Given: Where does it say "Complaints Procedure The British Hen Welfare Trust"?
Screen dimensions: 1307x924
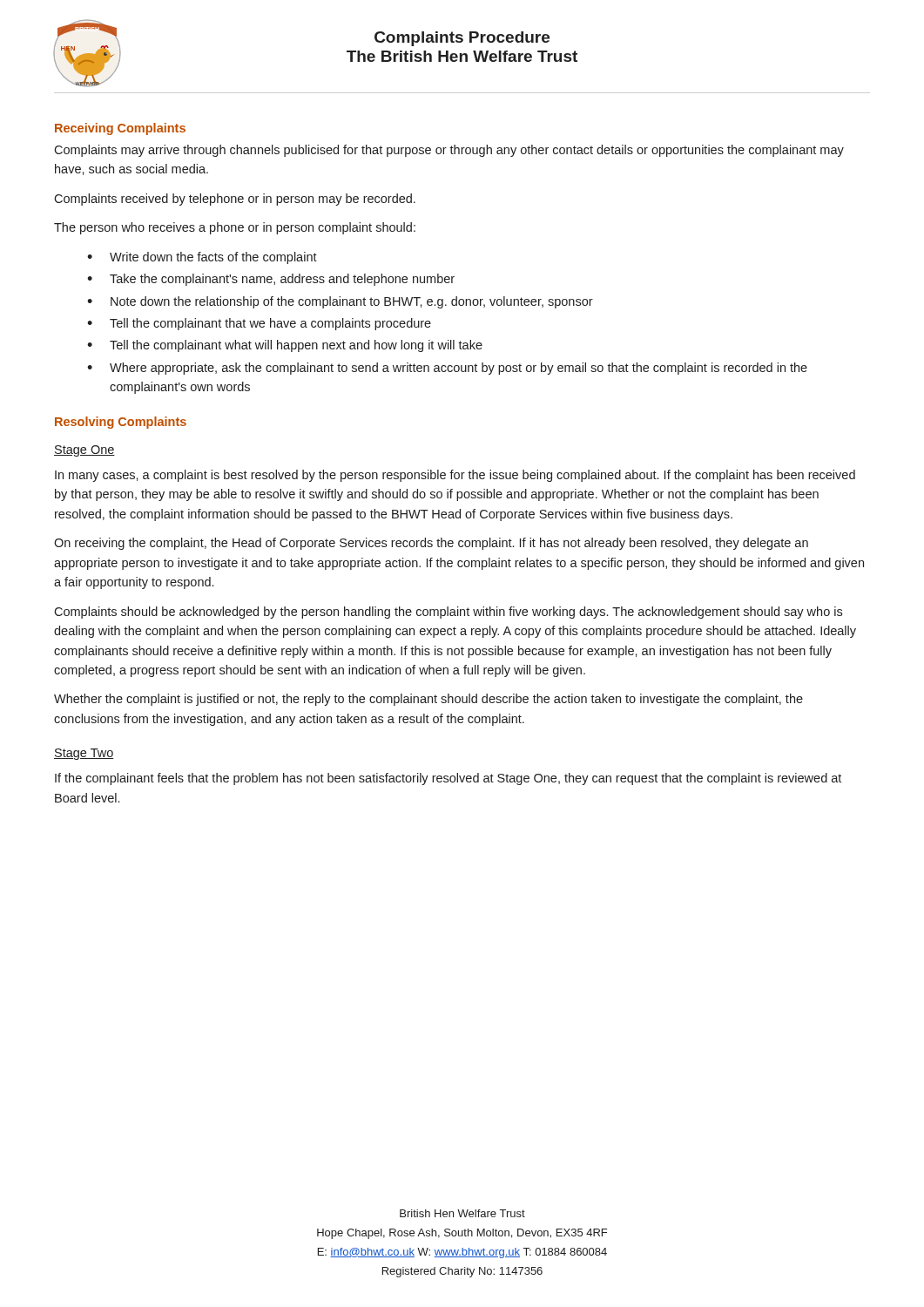Looking at the screenshot, I should [x=462, y=47].
